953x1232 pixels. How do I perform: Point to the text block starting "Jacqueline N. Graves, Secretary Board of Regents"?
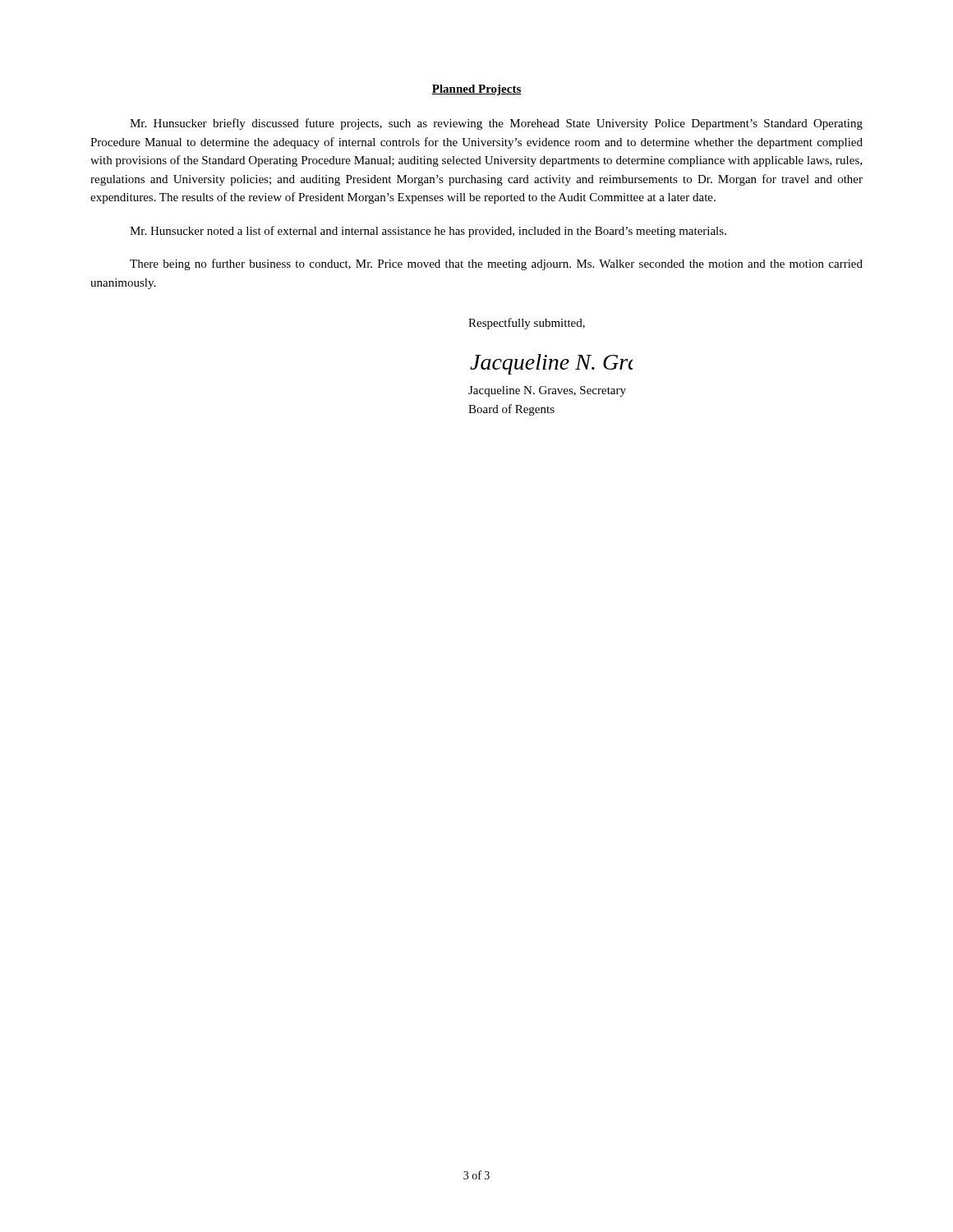point(547,399)
